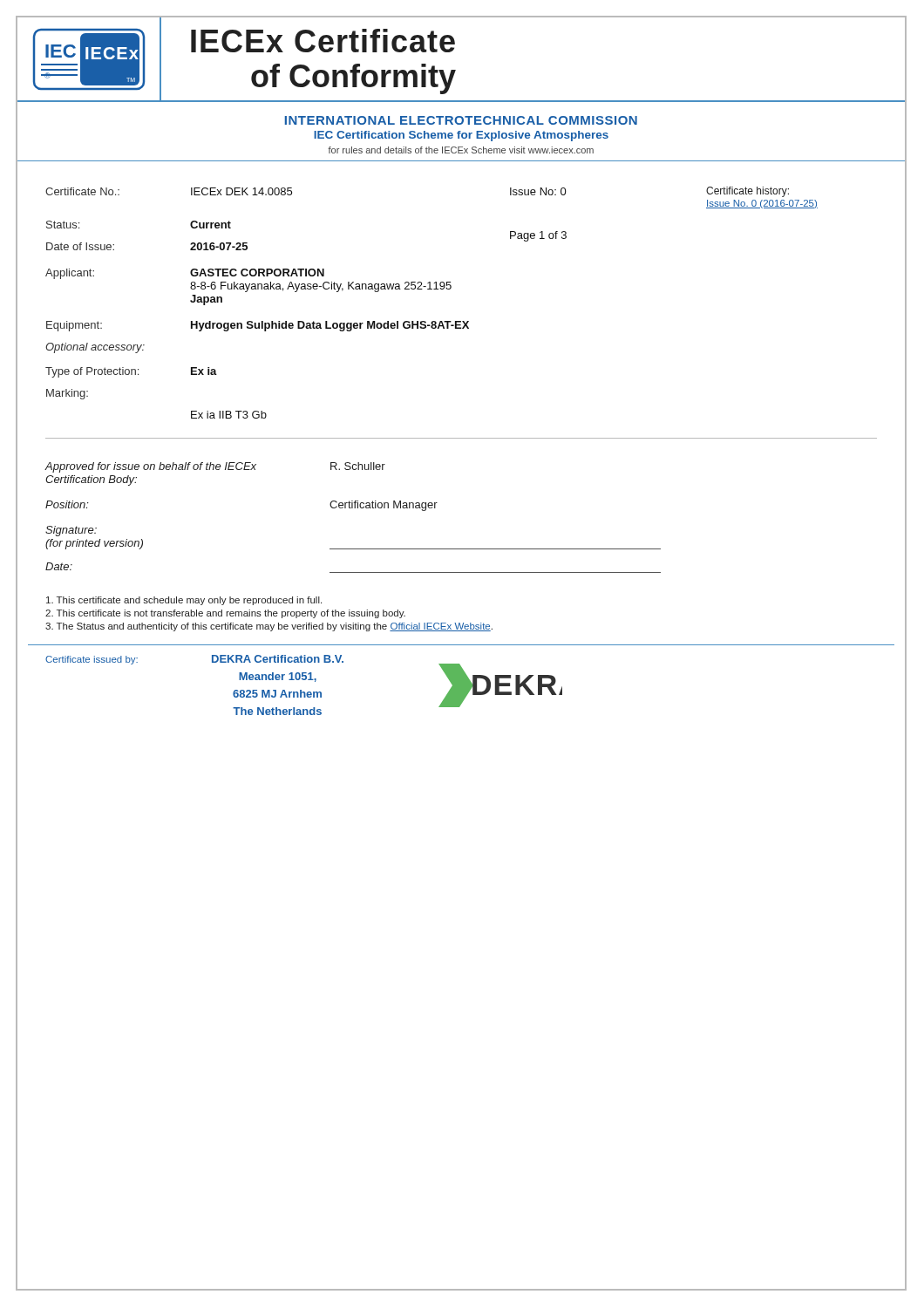Find the region starting "Certificate issued by:"

(92, 659)
